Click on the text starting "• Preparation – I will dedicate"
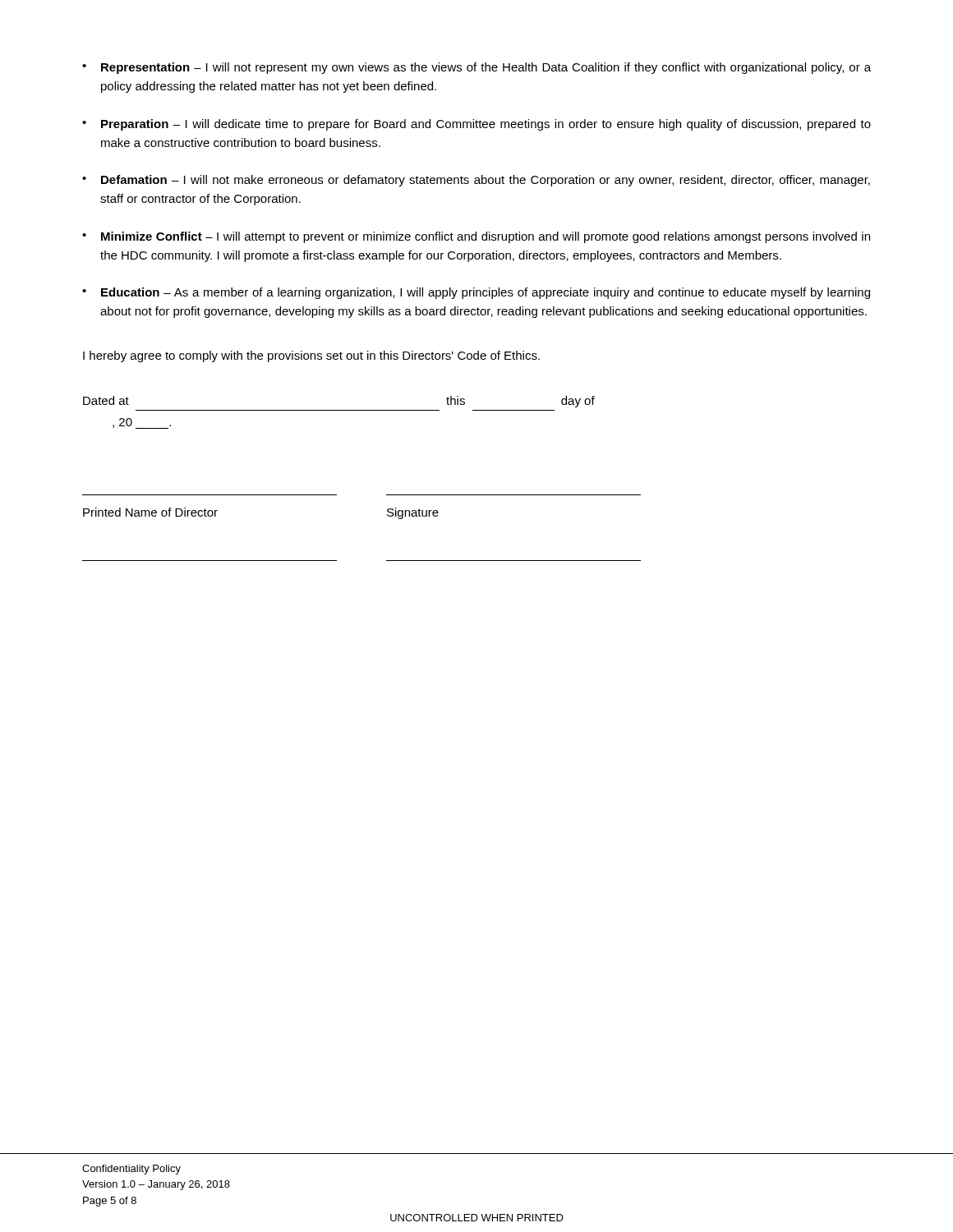Viewport: 953px width, 1232px height. pos(476,133)
